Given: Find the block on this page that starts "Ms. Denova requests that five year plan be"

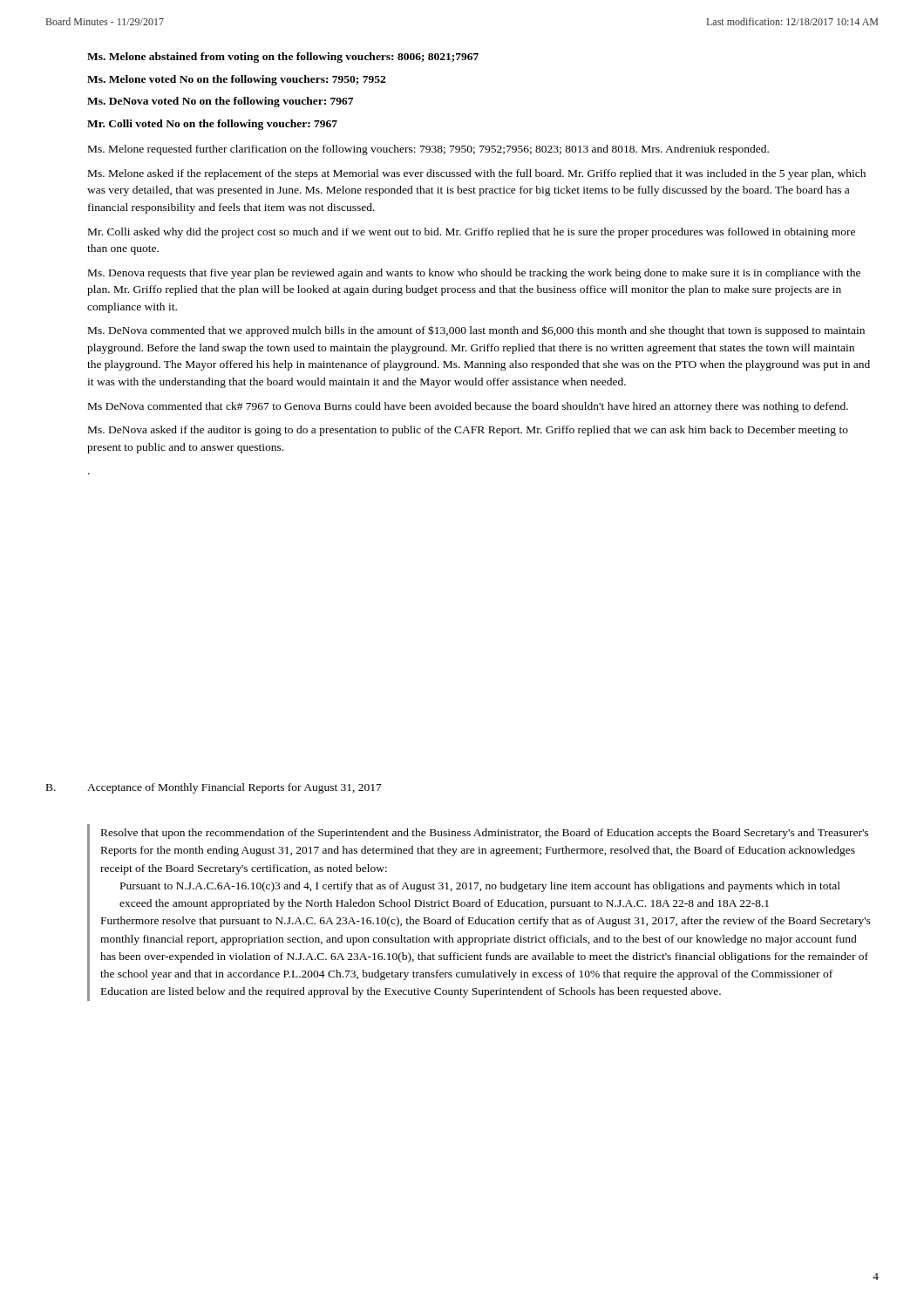Looking at the screenshot, I should pos(474,289).
